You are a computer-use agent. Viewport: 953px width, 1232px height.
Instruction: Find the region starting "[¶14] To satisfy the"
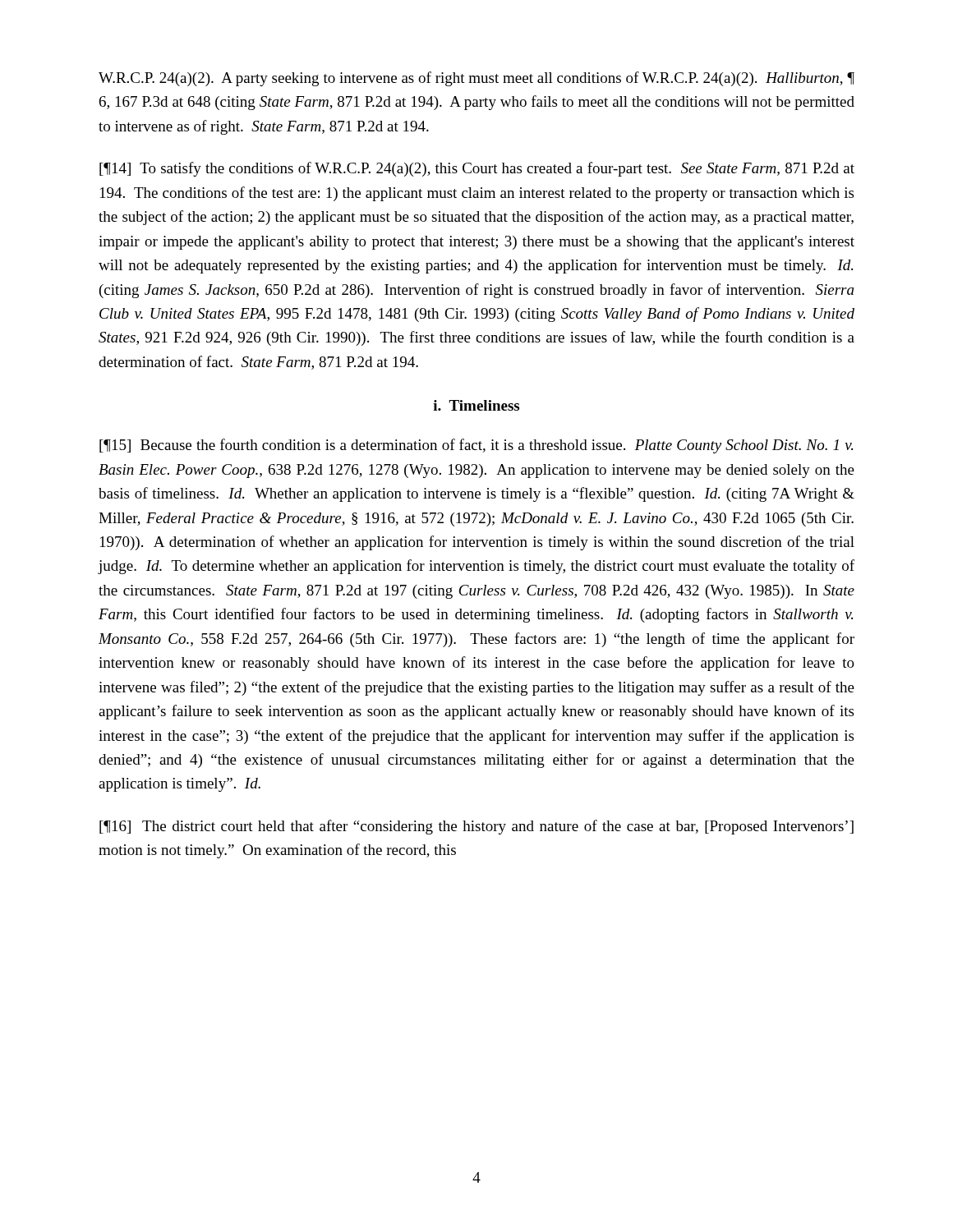(476, 265)
